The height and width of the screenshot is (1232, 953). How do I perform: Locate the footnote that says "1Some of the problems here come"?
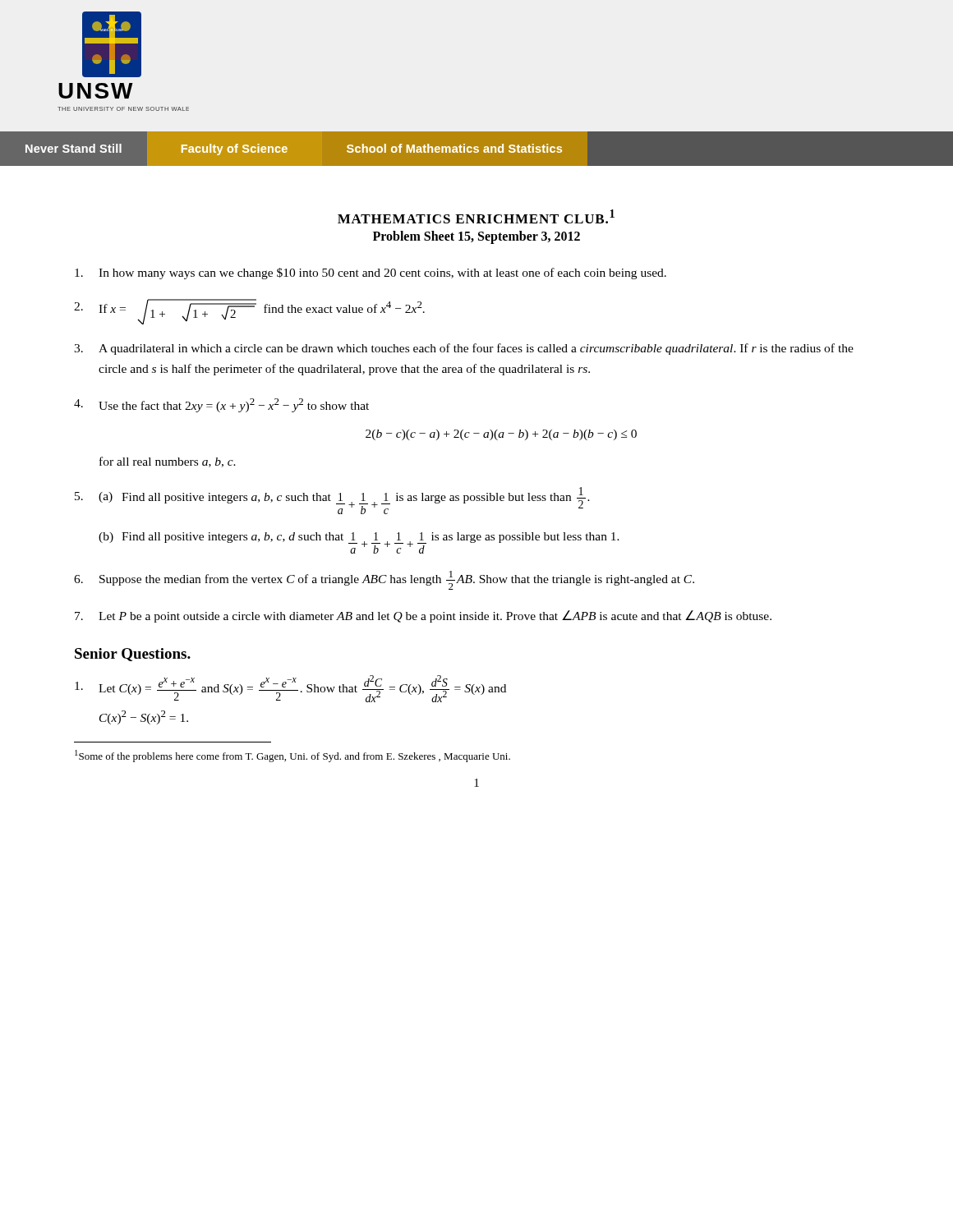292,755
